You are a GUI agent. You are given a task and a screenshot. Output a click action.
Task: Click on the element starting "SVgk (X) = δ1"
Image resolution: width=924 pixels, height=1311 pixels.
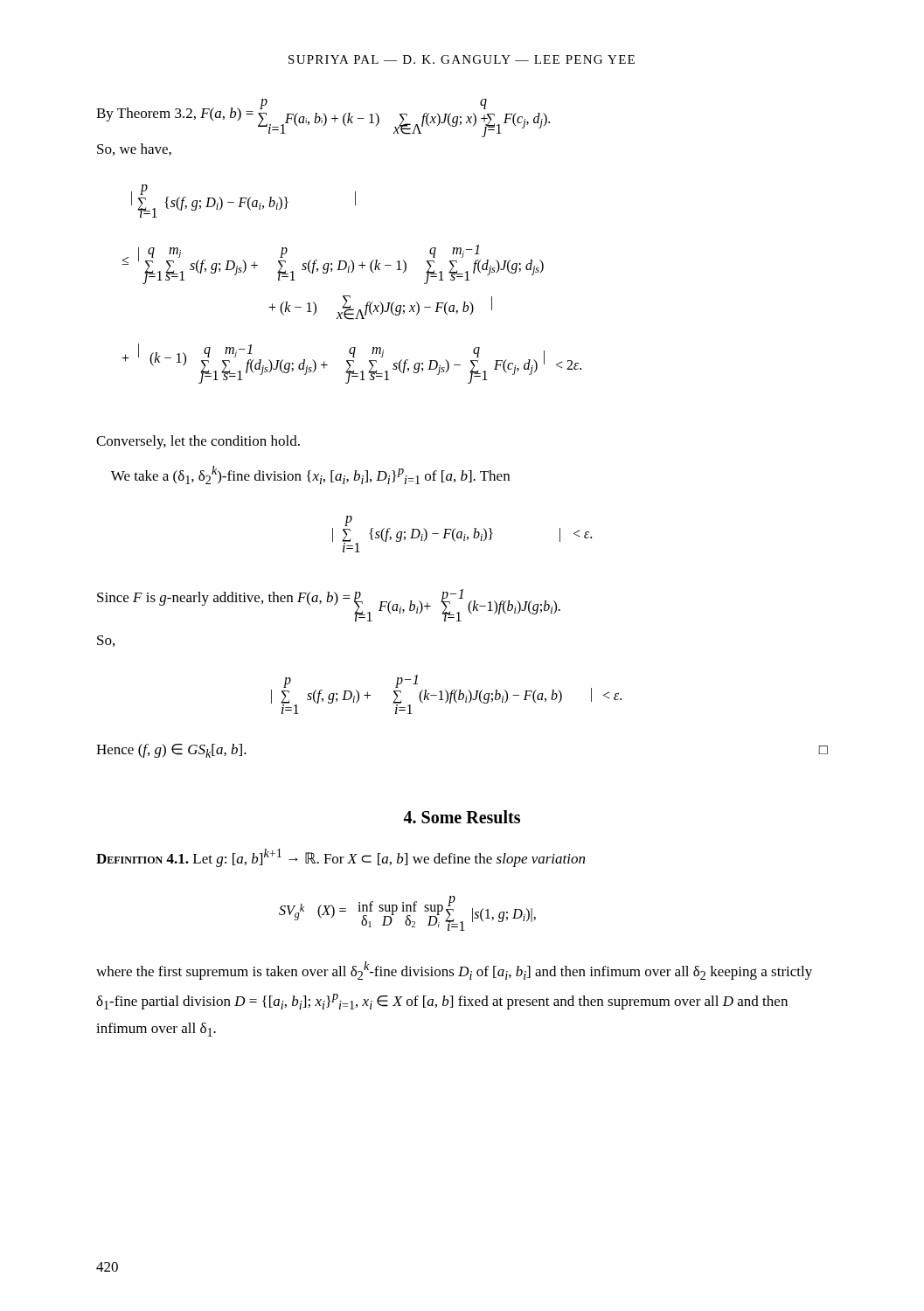(462, 912)
